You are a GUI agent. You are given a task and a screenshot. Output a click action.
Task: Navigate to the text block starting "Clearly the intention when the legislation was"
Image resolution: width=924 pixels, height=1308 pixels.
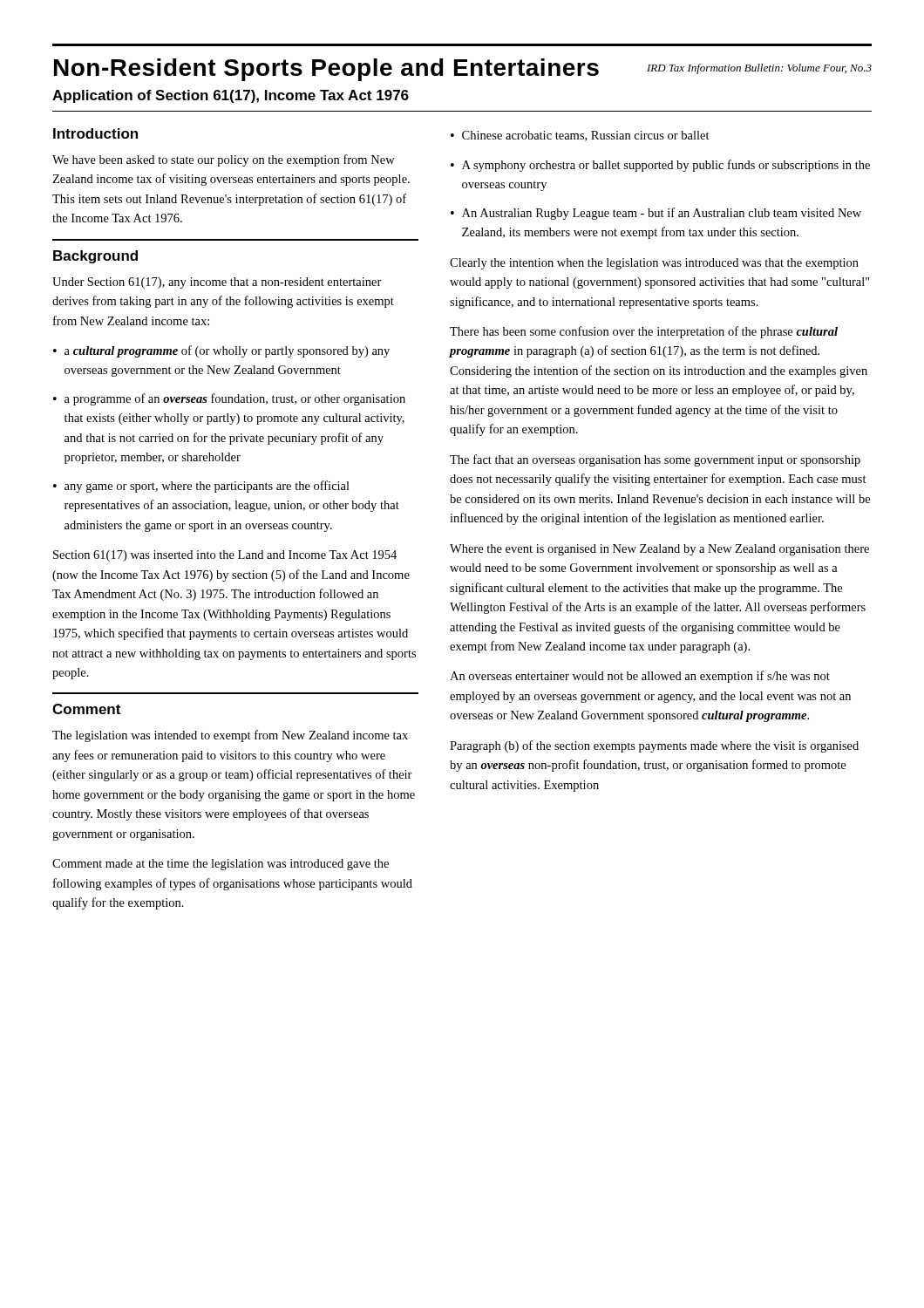coord(660,282)
